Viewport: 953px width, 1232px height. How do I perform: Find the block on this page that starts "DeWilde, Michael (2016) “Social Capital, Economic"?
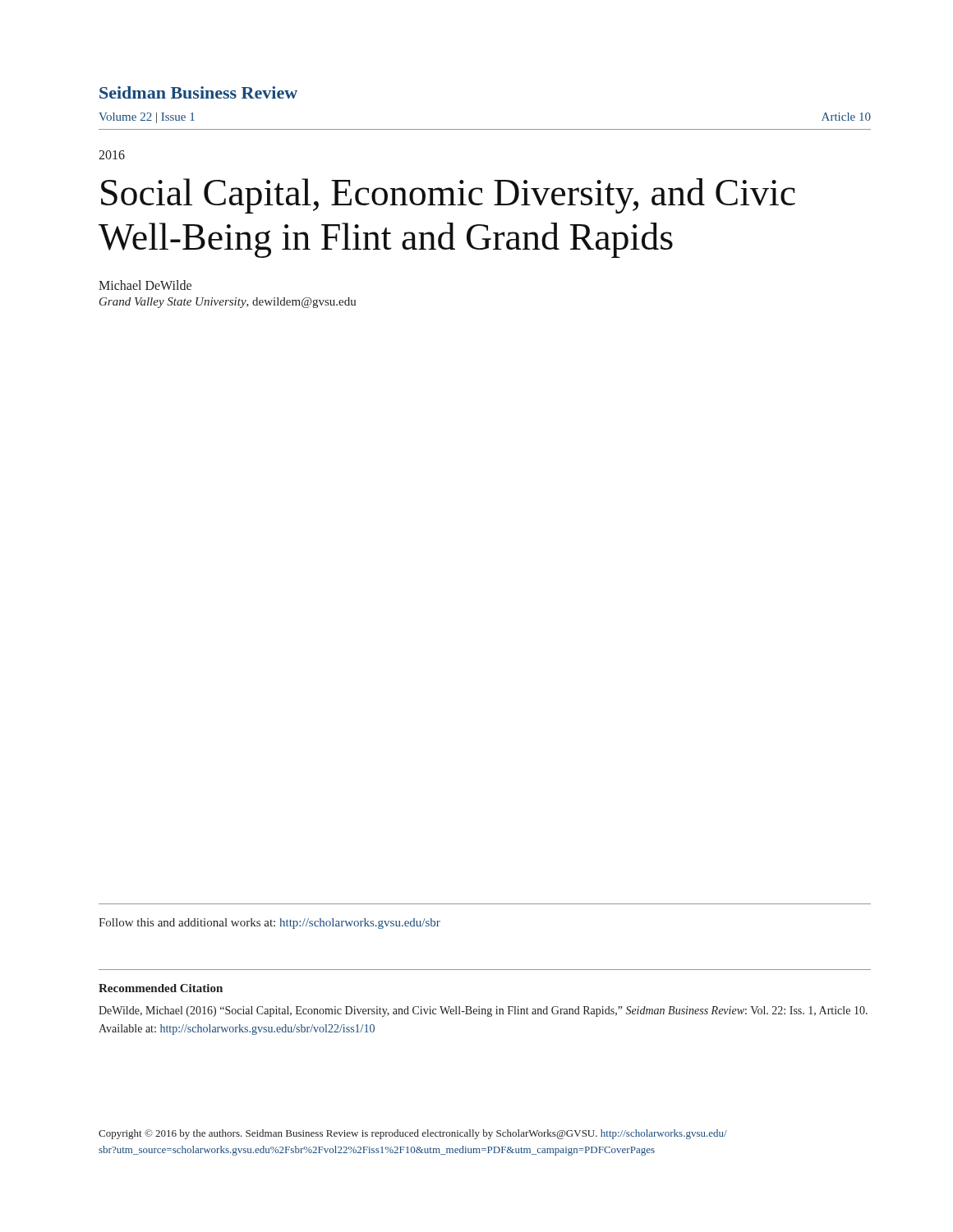[485, 1020]
